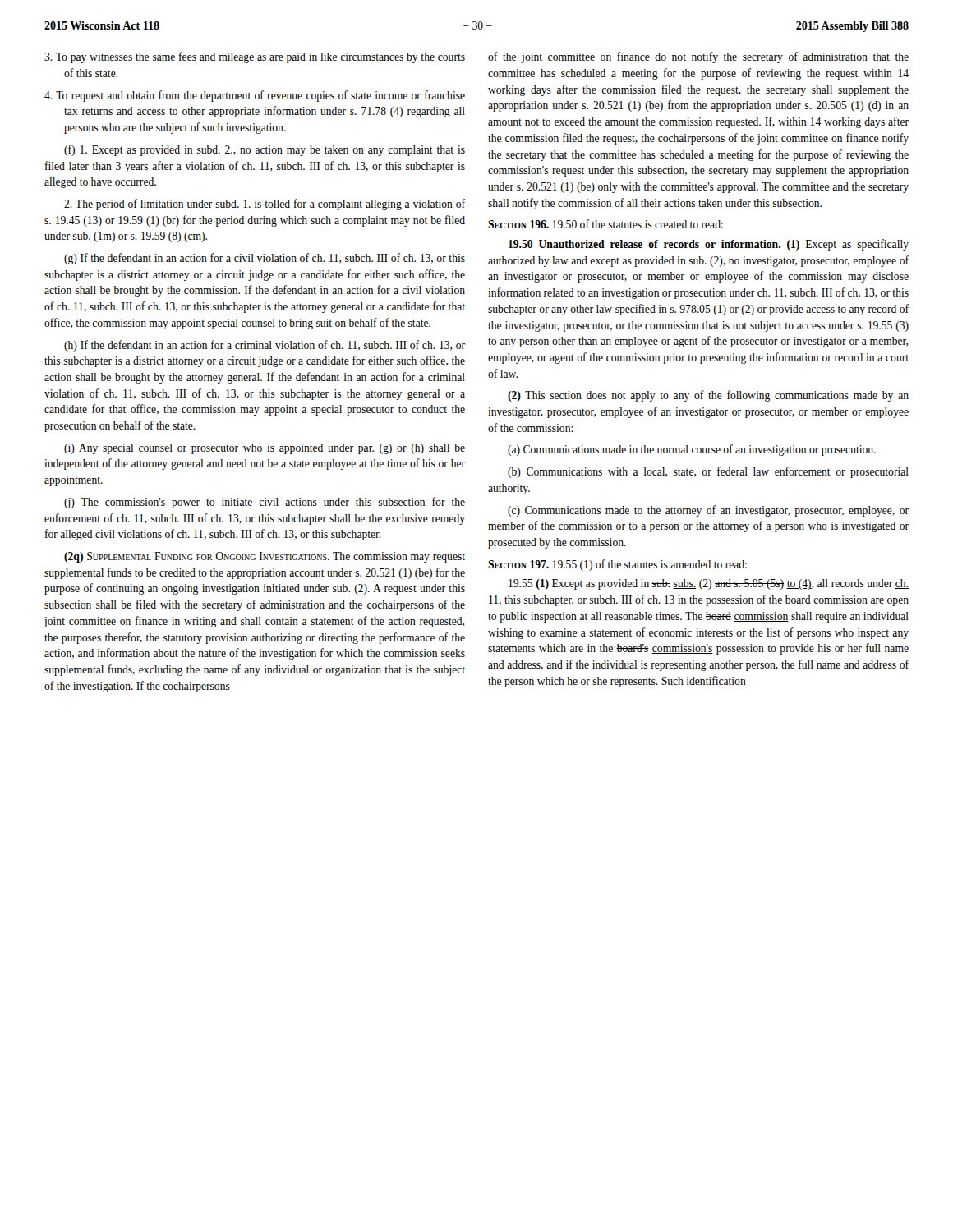The width and height of the screenshot is (953, 1232).
Task: Navigate to the block starting "Section 197. 19.55 (1) of"
Action: click(698, 565)
